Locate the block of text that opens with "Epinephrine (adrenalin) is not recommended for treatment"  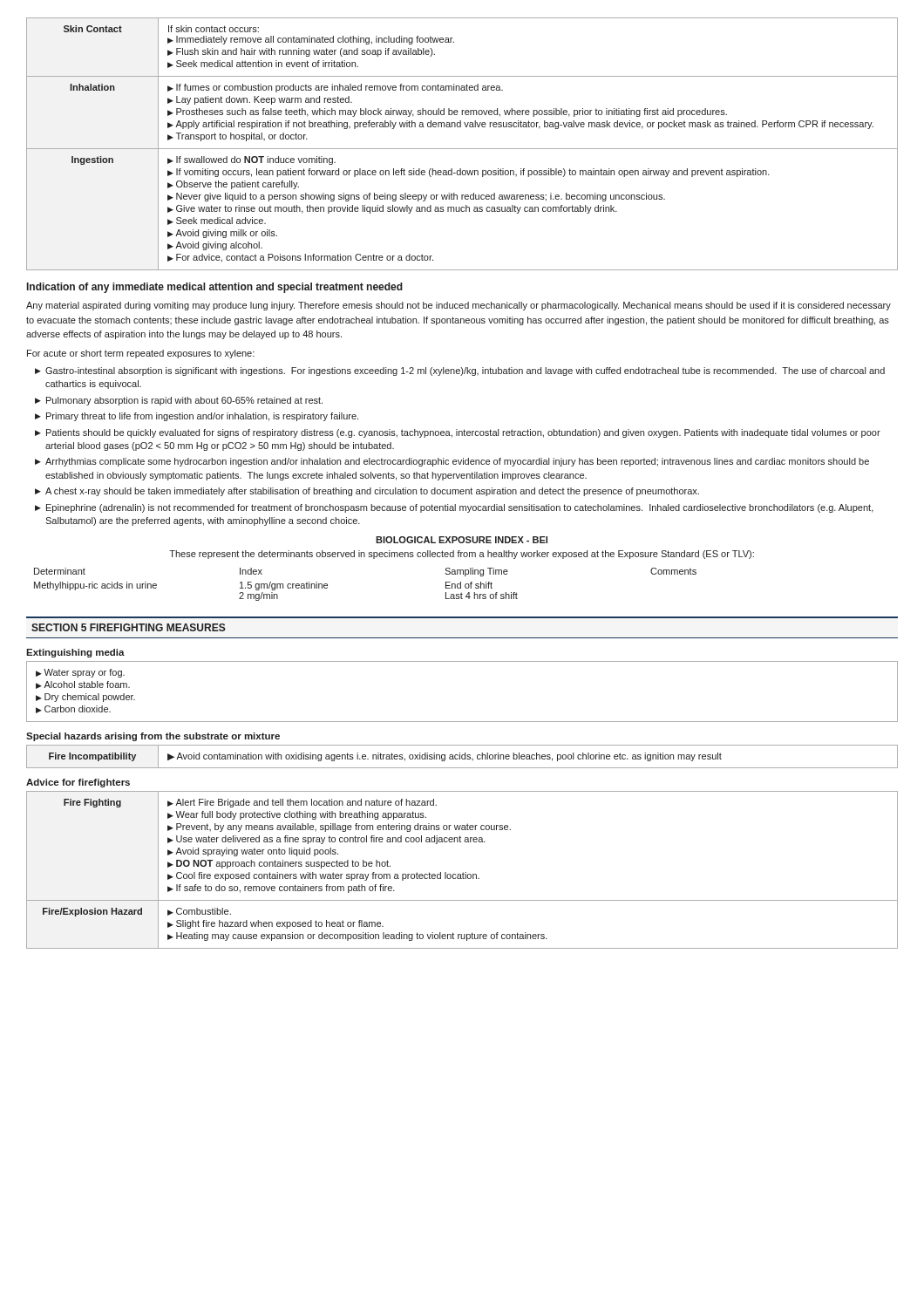tap(460, 514)
